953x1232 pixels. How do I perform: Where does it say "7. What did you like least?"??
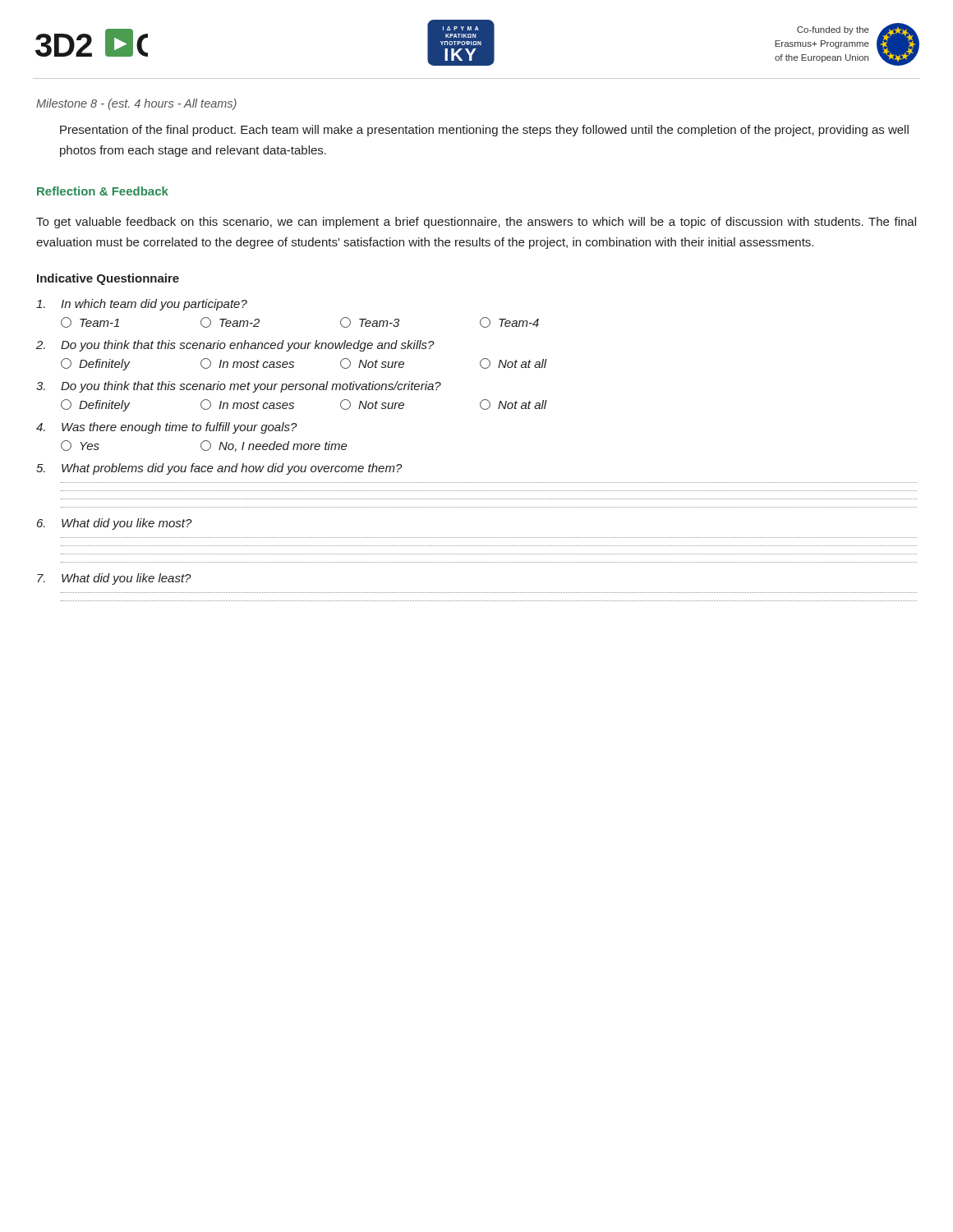click(476, 586)
